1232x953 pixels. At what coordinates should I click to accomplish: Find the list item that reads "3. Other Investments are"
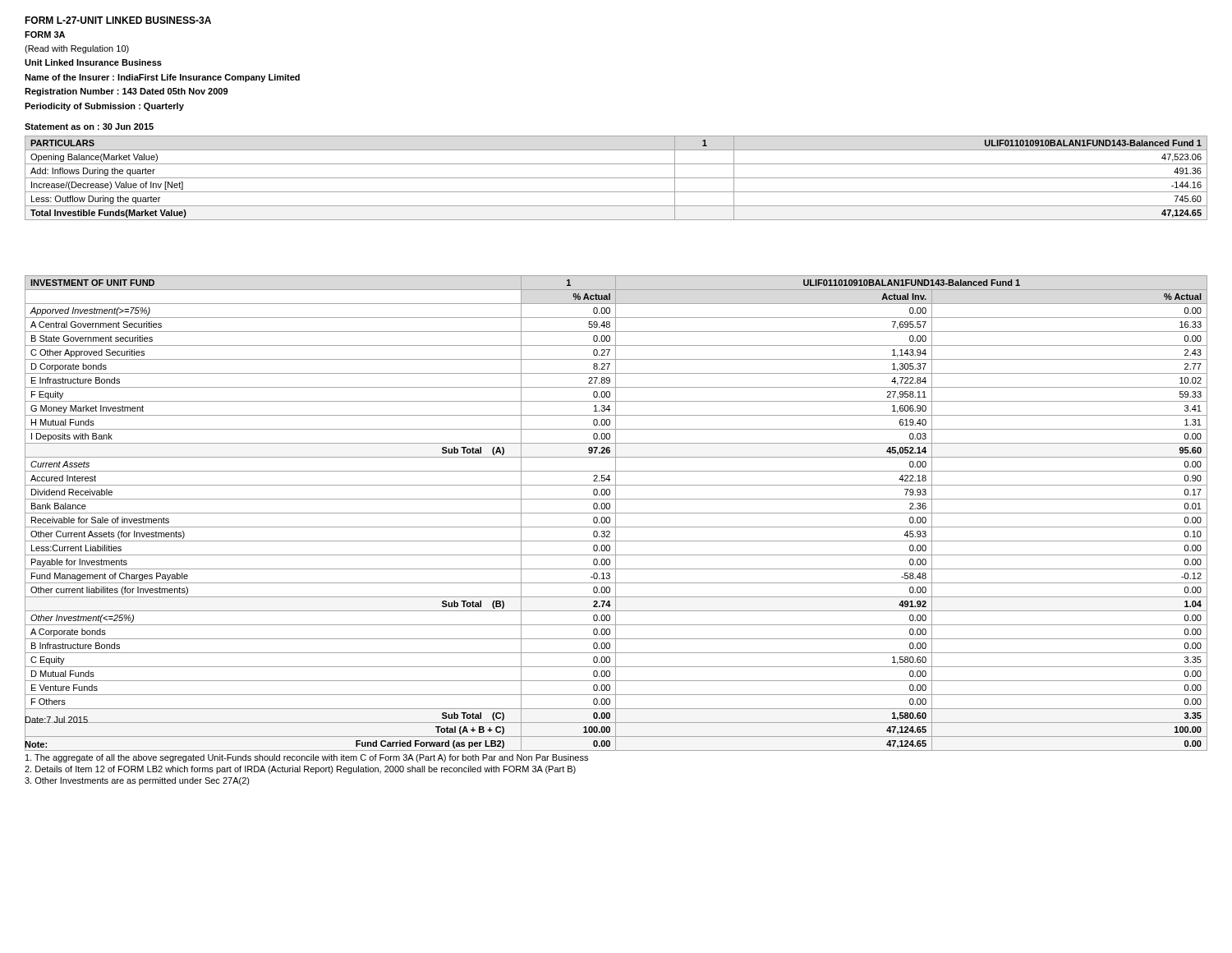point(137,780)
